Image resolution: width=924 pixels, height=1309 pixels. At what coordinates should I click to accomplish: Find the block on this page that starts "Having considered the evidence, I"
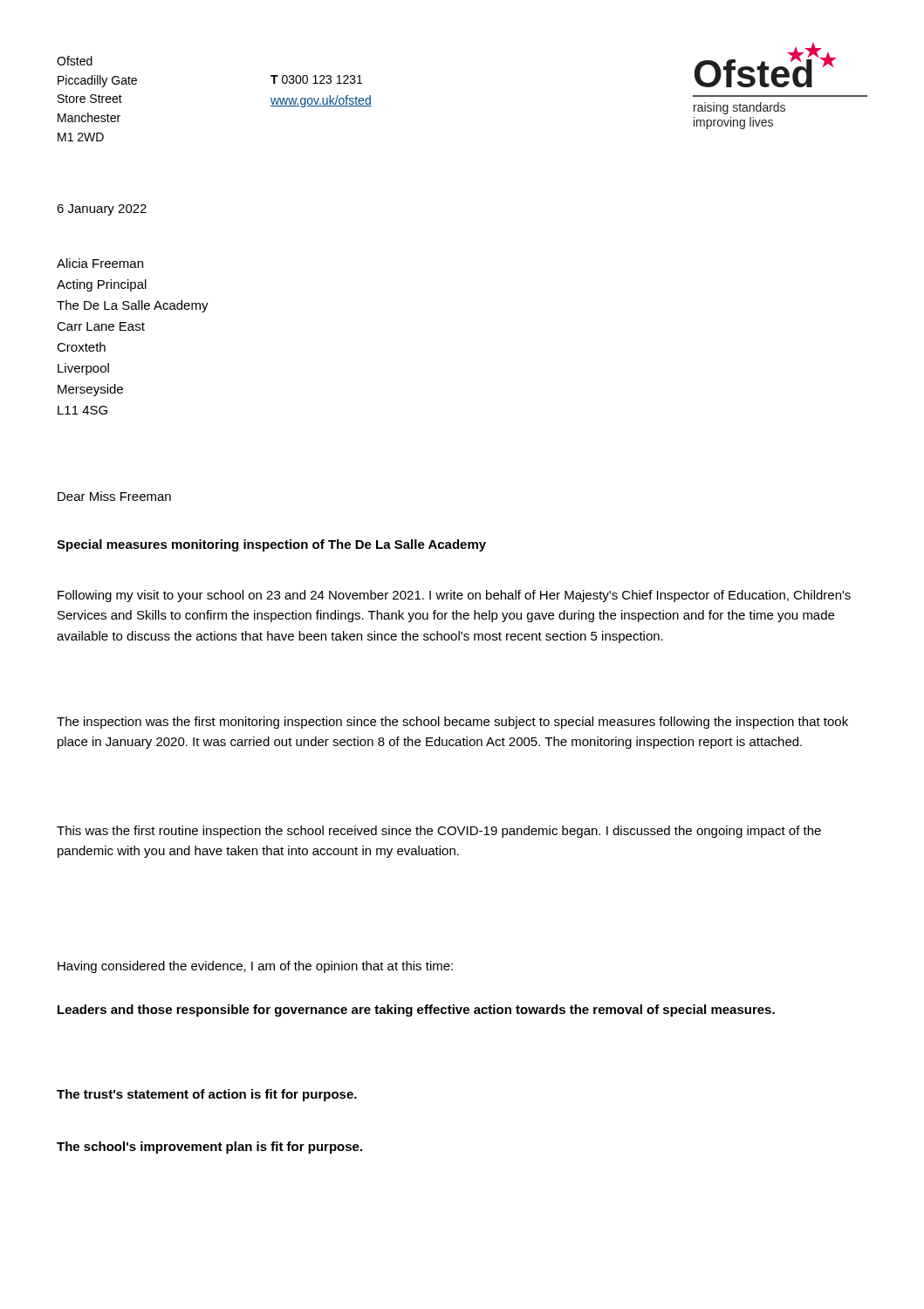coord(255,966)
